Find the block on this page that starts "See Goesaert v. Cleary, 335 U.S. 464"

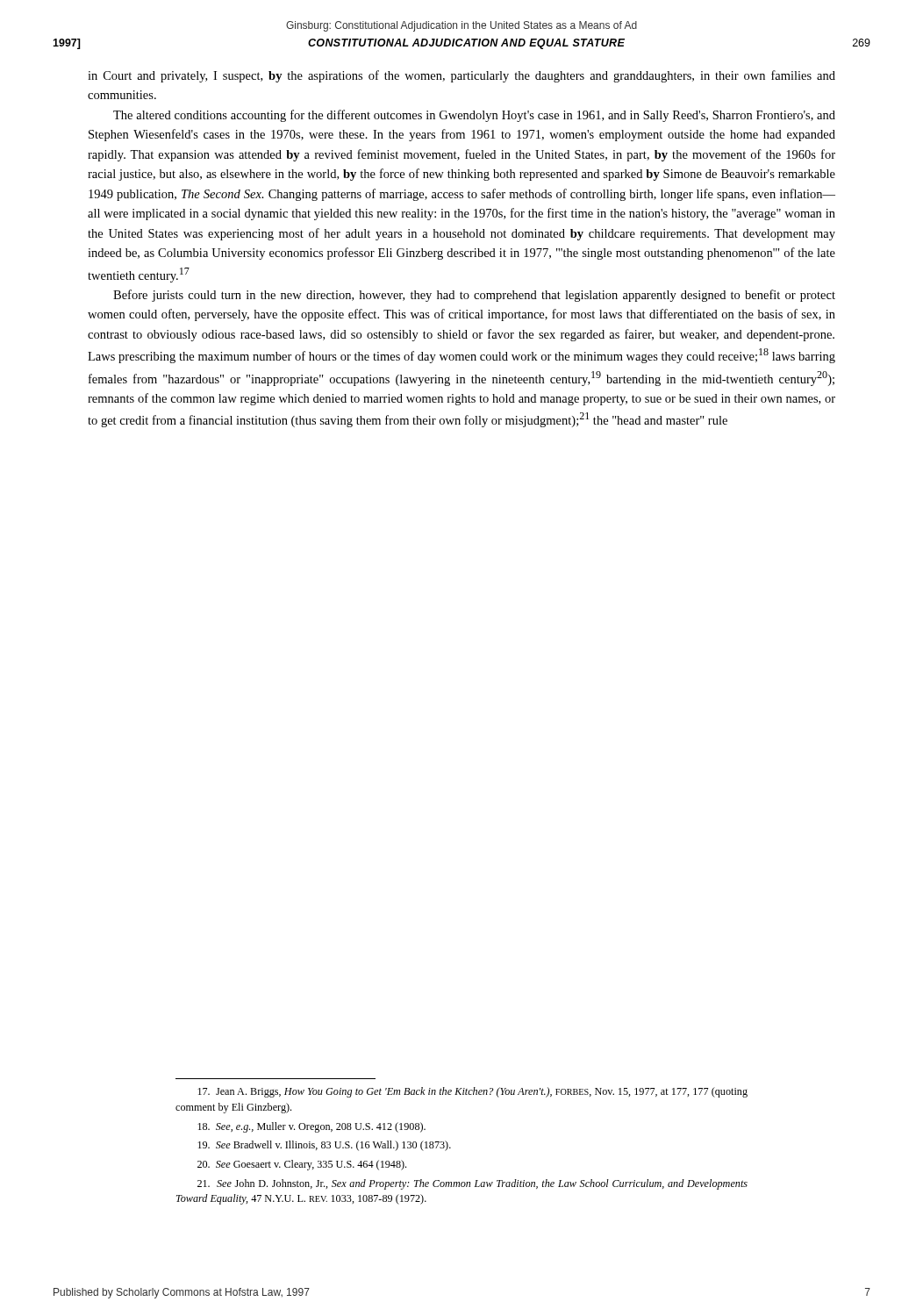[x=302, y=1164]
